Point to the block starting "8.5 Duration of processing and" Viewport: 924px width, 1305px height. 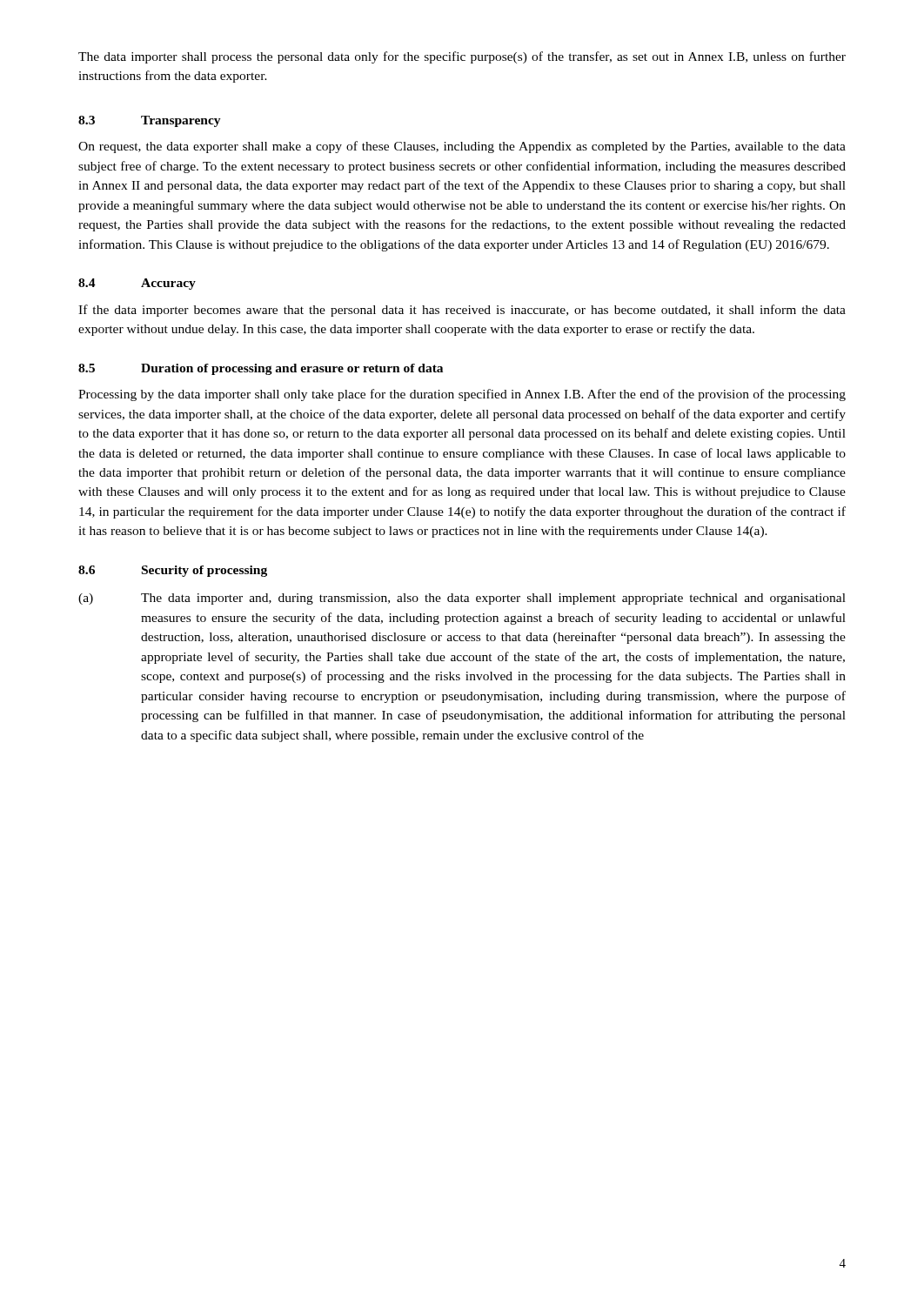click(462, 450)
